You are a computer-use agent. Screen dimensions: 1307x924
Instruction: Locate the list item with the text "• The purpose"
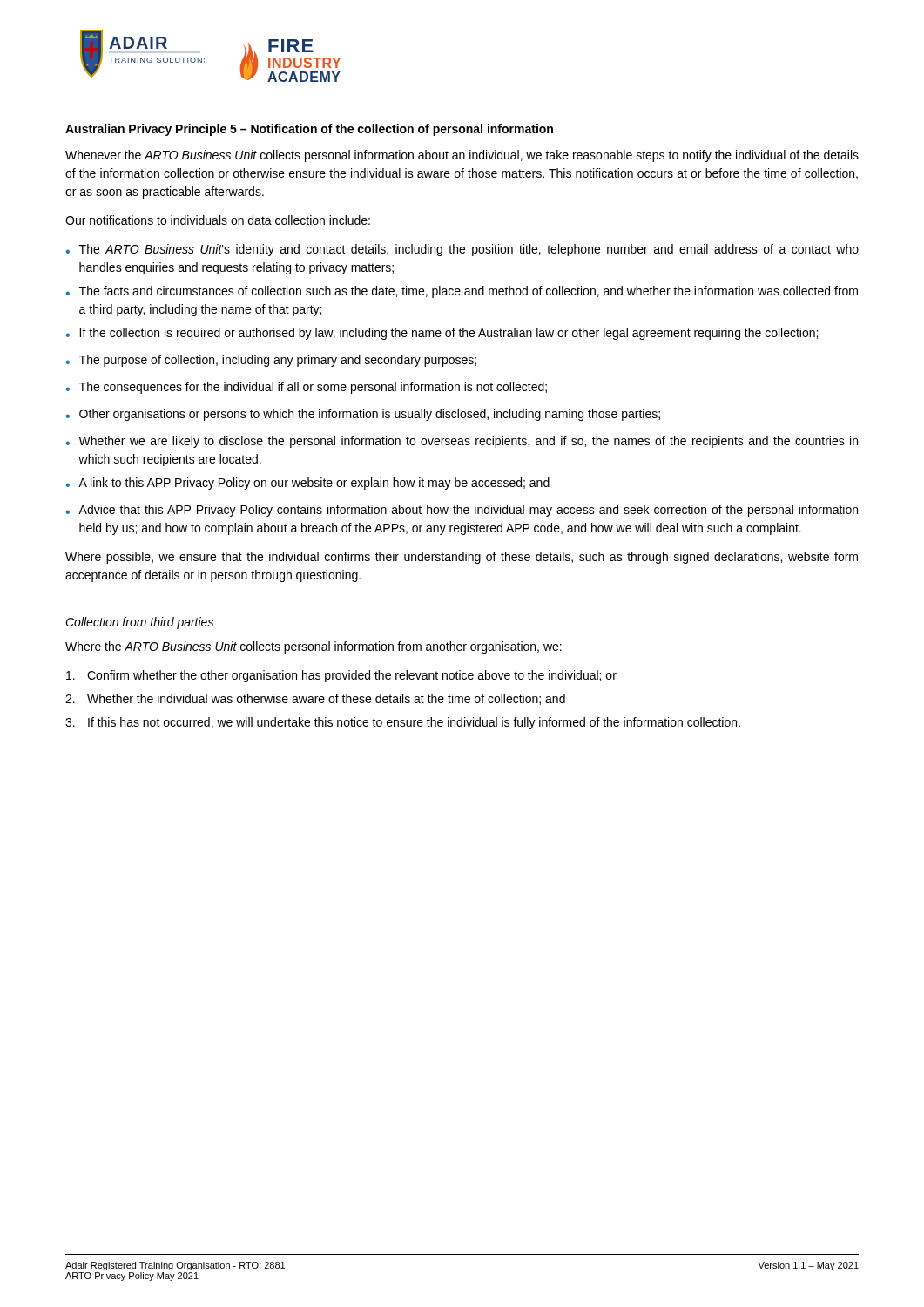(462, 362)
